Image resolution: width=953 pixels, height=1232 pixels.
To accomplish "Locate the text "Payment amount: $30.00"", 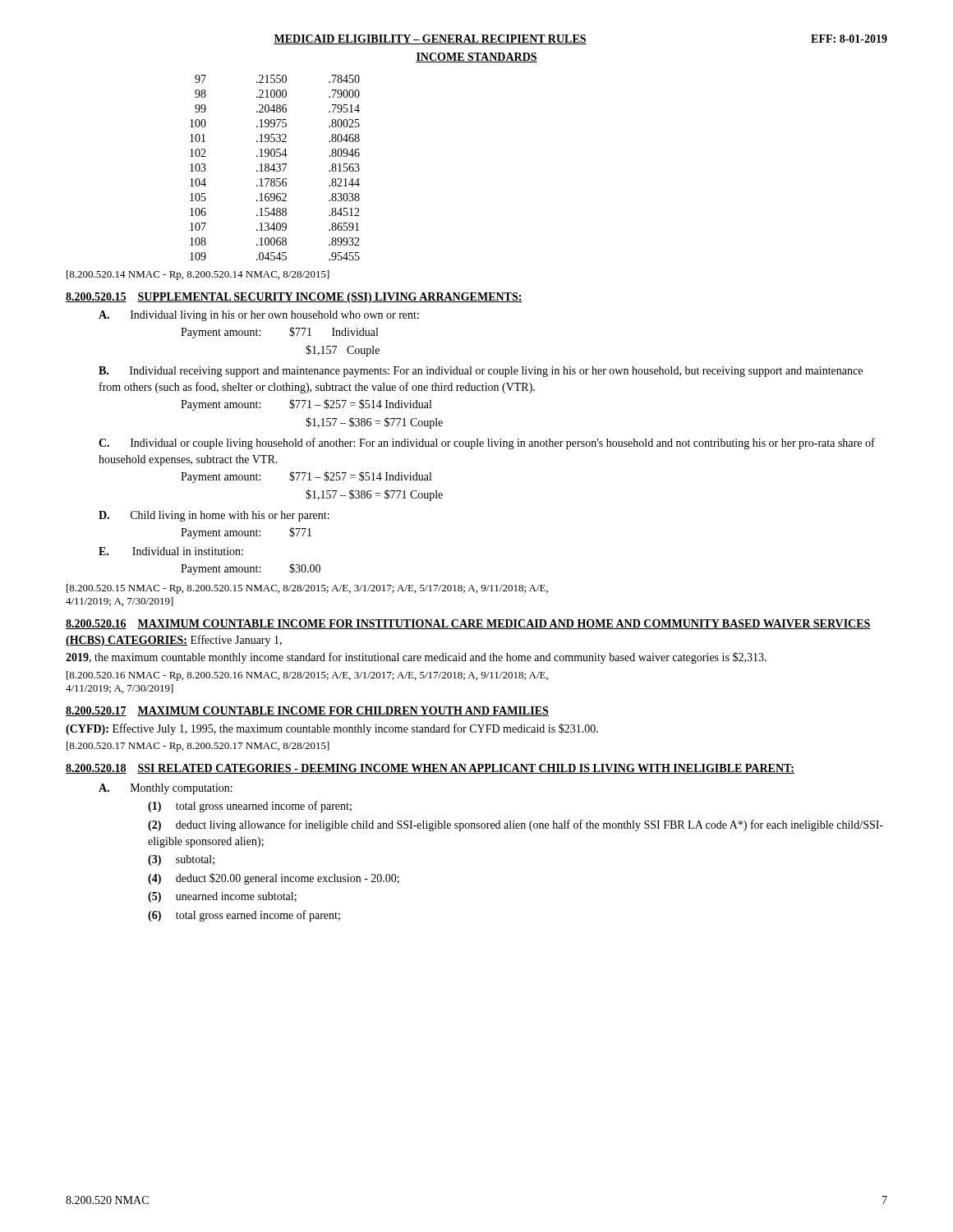I will (251, 569).
